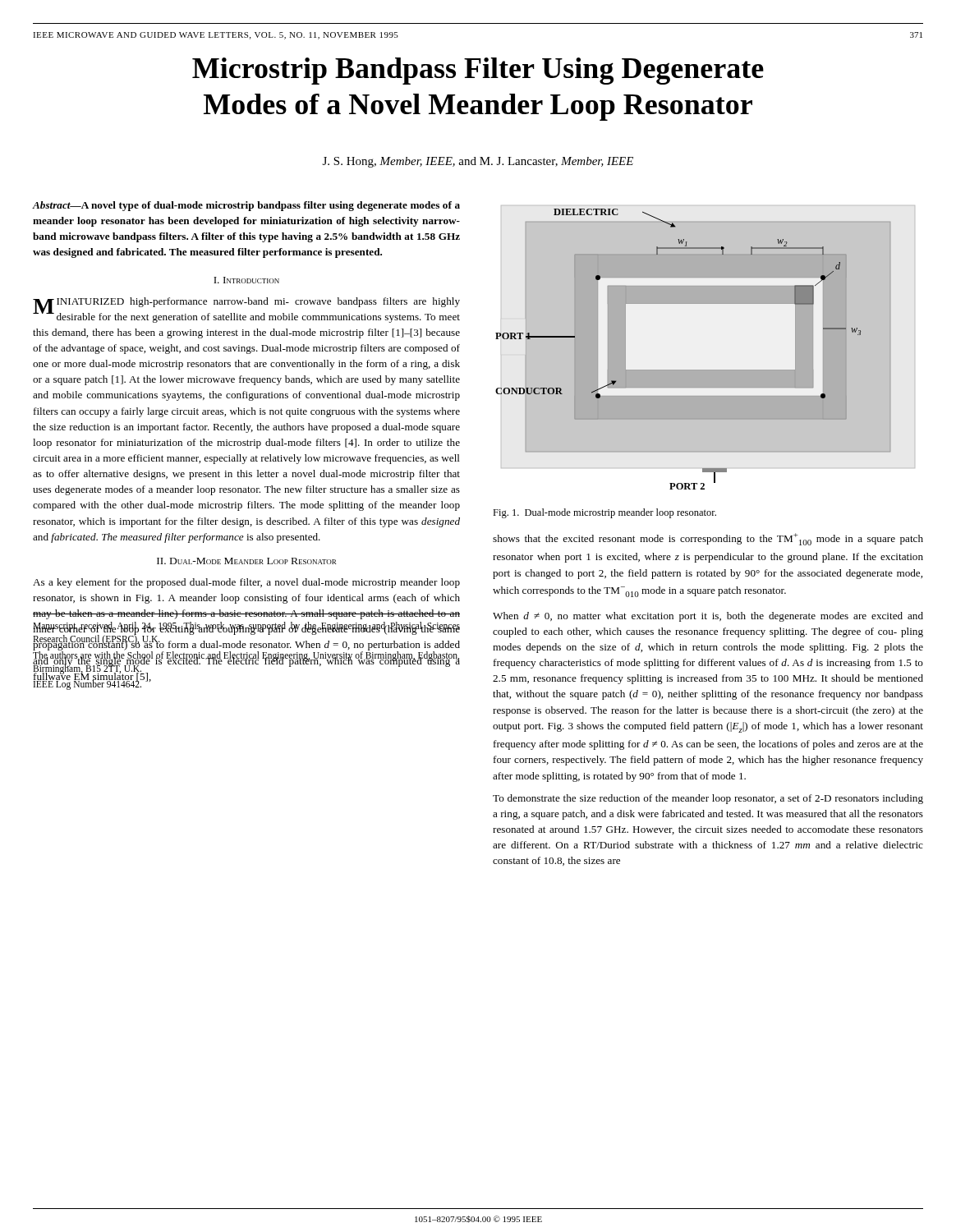Locate the element starting "When d ≠ 0, no matter what"
The image size is (956, 1232).
(x=708, y=695)
